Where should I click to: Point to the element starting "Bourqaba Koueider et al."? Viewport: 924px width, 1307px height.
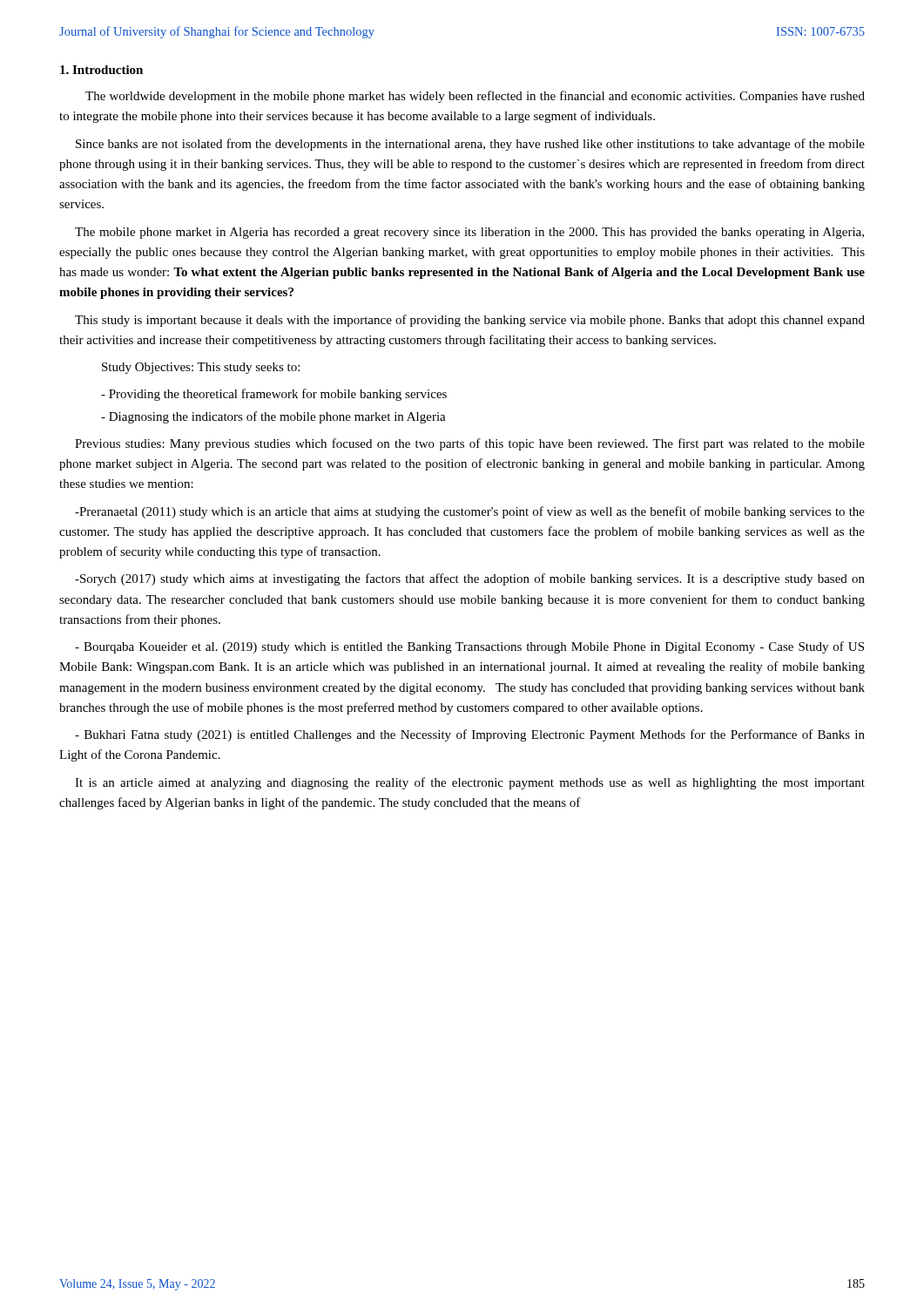462,677
